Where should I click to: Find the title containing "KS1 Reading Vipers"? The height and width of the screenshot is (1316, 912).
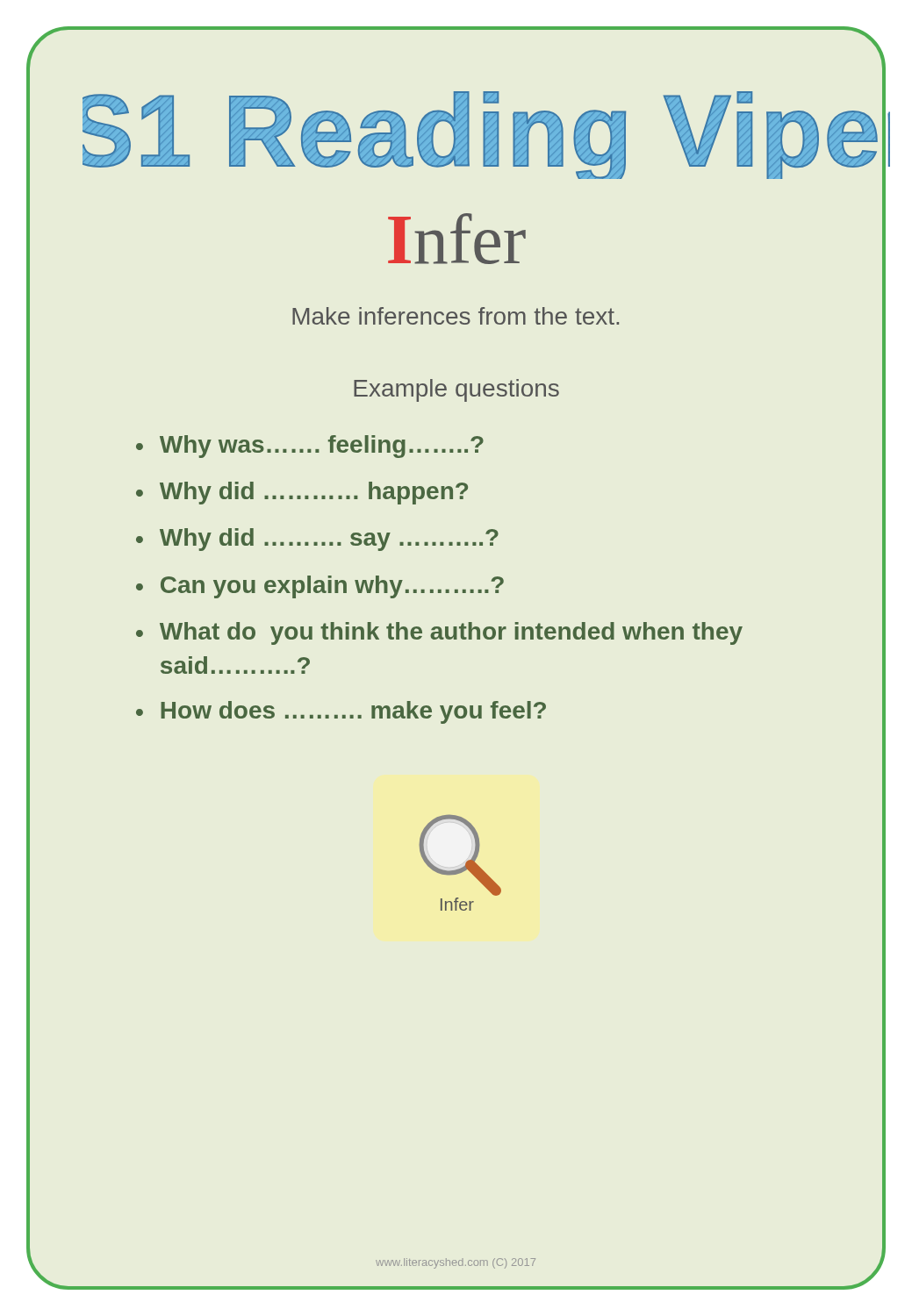coord(456,124)
